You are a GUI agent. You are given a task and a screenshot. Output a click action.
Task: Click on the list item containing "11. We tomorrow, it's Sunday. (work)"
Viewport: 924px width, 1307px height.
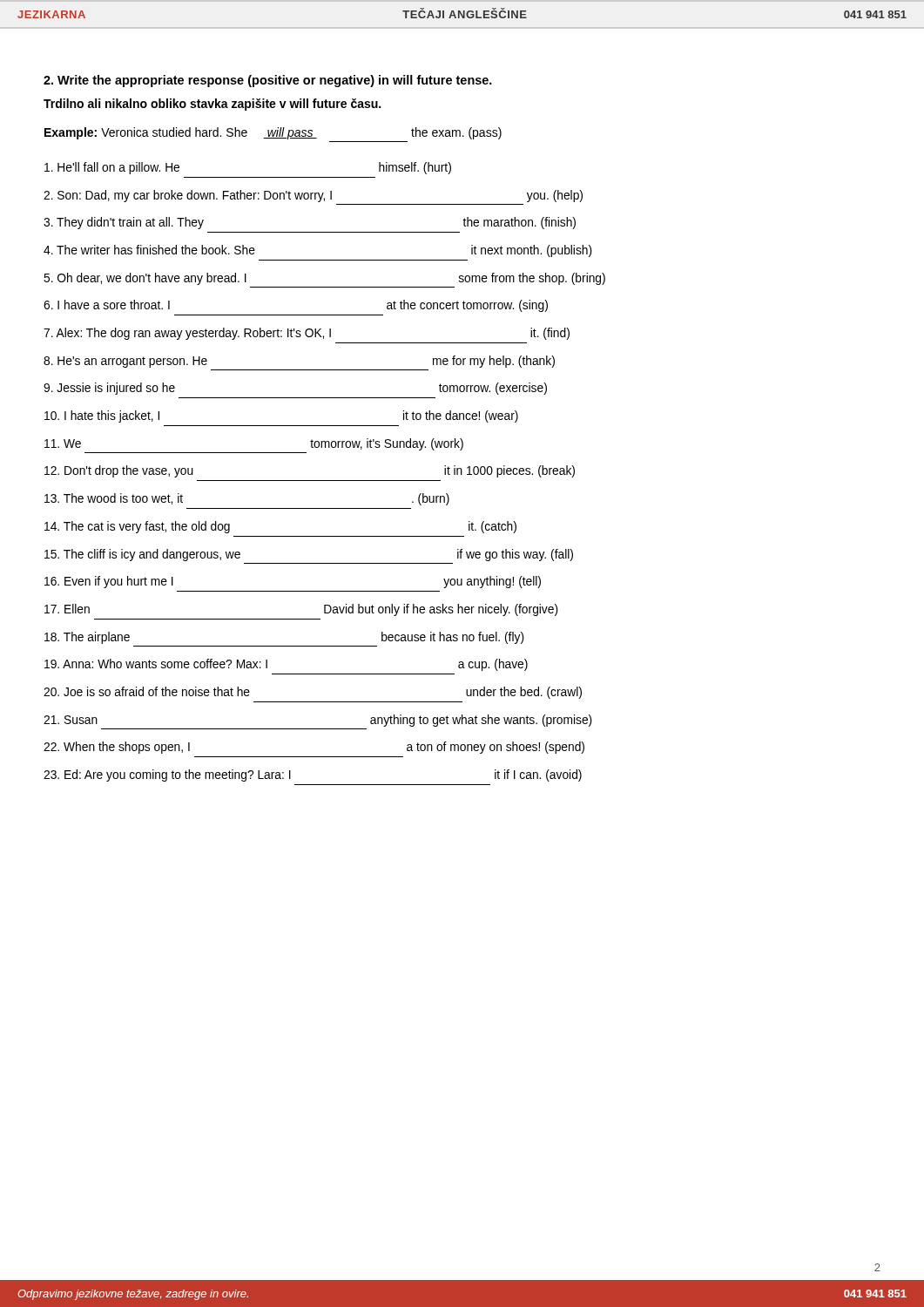[x=254, y=445]
